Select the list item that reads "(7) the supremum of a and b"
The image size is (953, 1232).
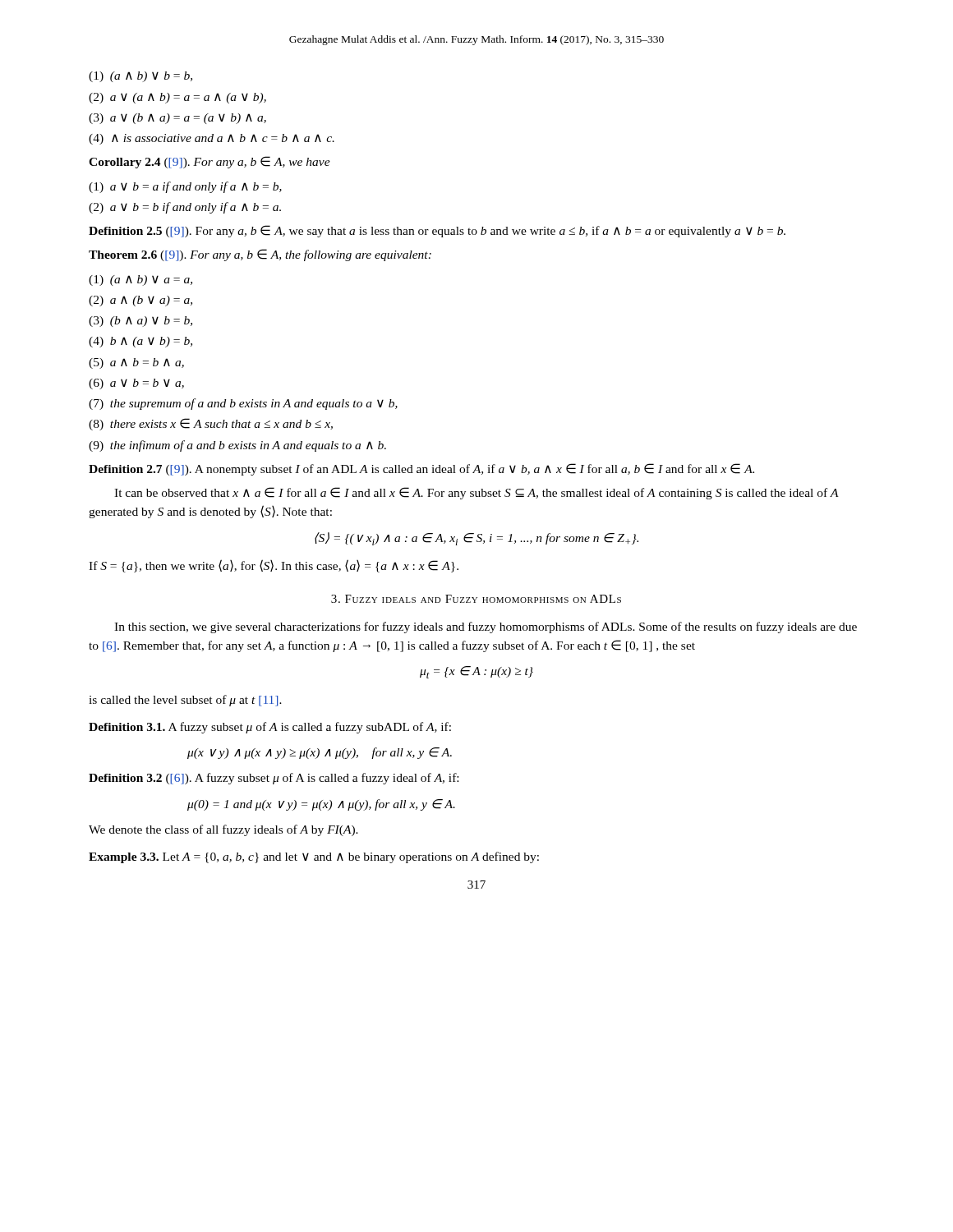[243, 403]
